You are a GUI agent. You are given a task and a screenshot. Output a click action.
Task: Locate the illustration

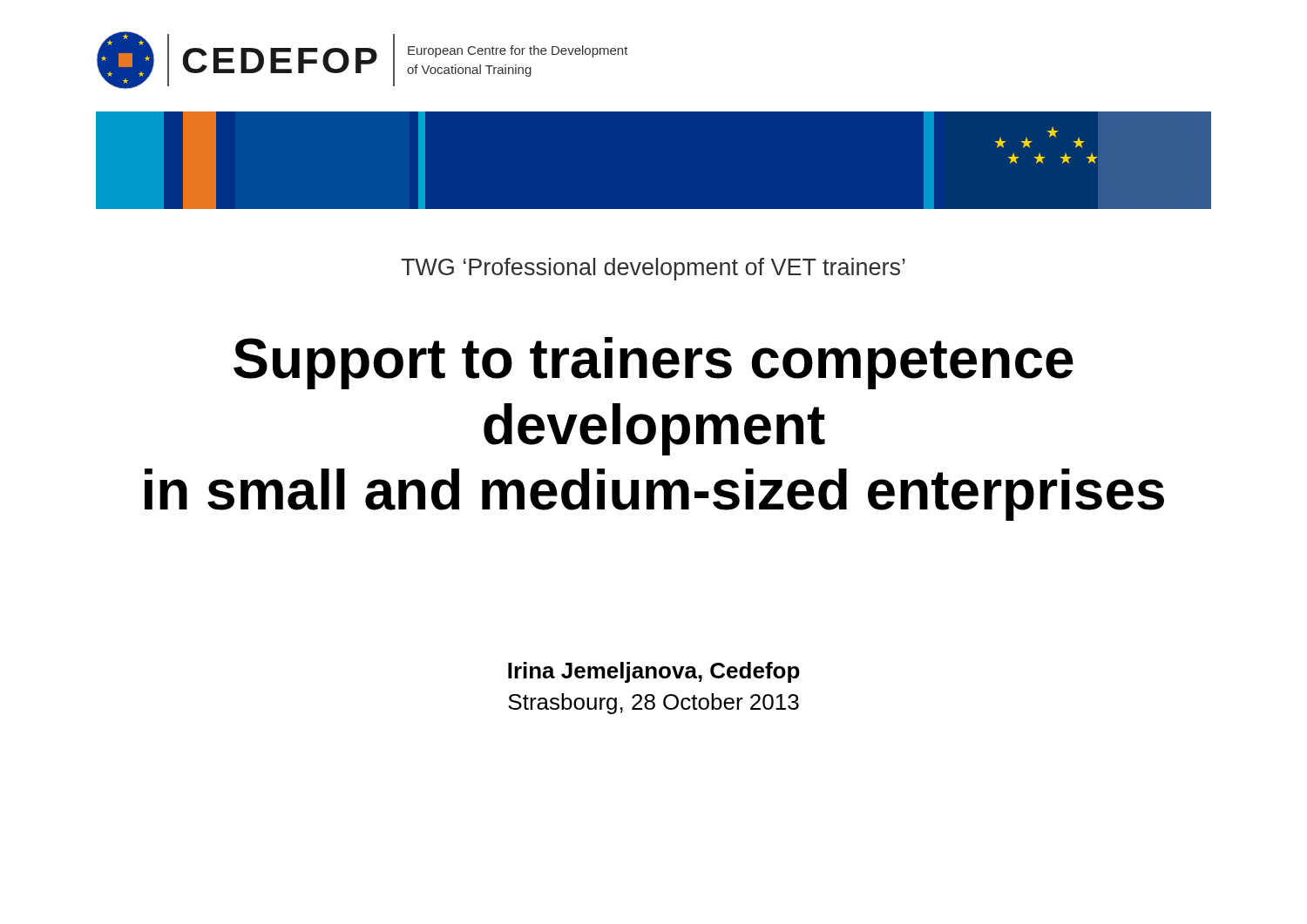click(x=654, y=160)
